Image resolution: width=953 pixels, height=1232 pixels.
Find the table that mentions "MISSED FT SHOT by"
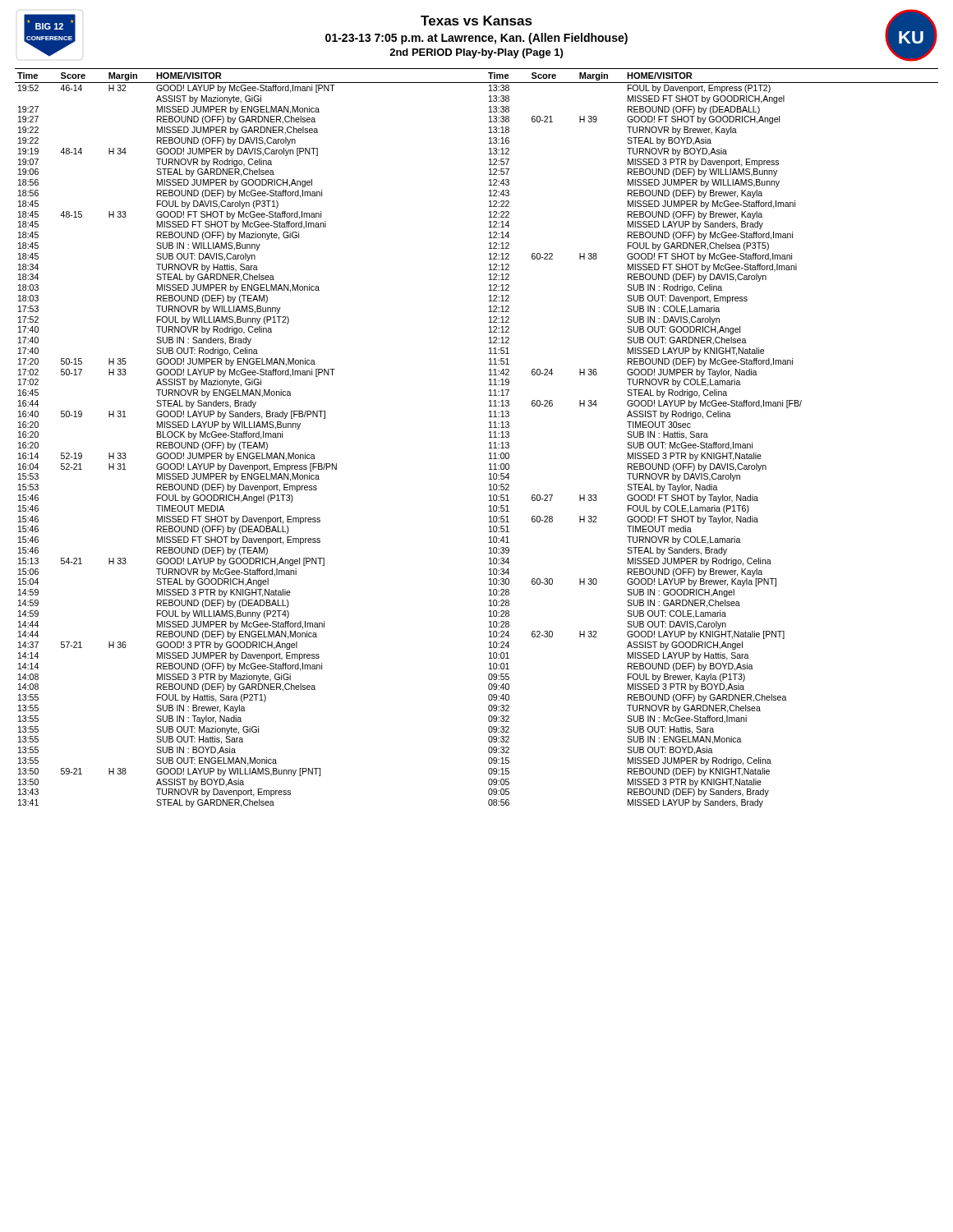coord(476,438)
